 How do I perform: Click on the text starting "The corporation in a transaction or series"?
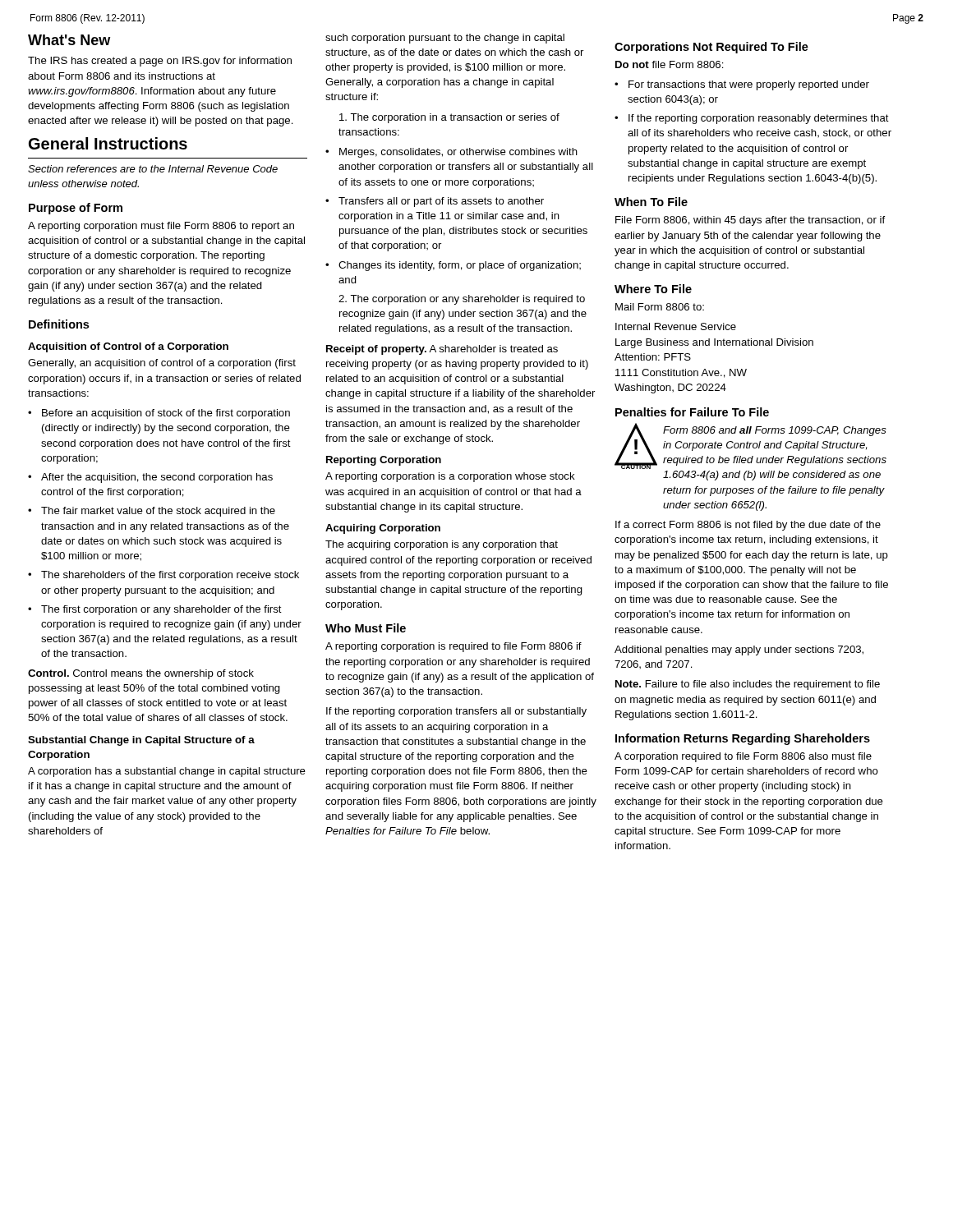click(x=467, y=125)
